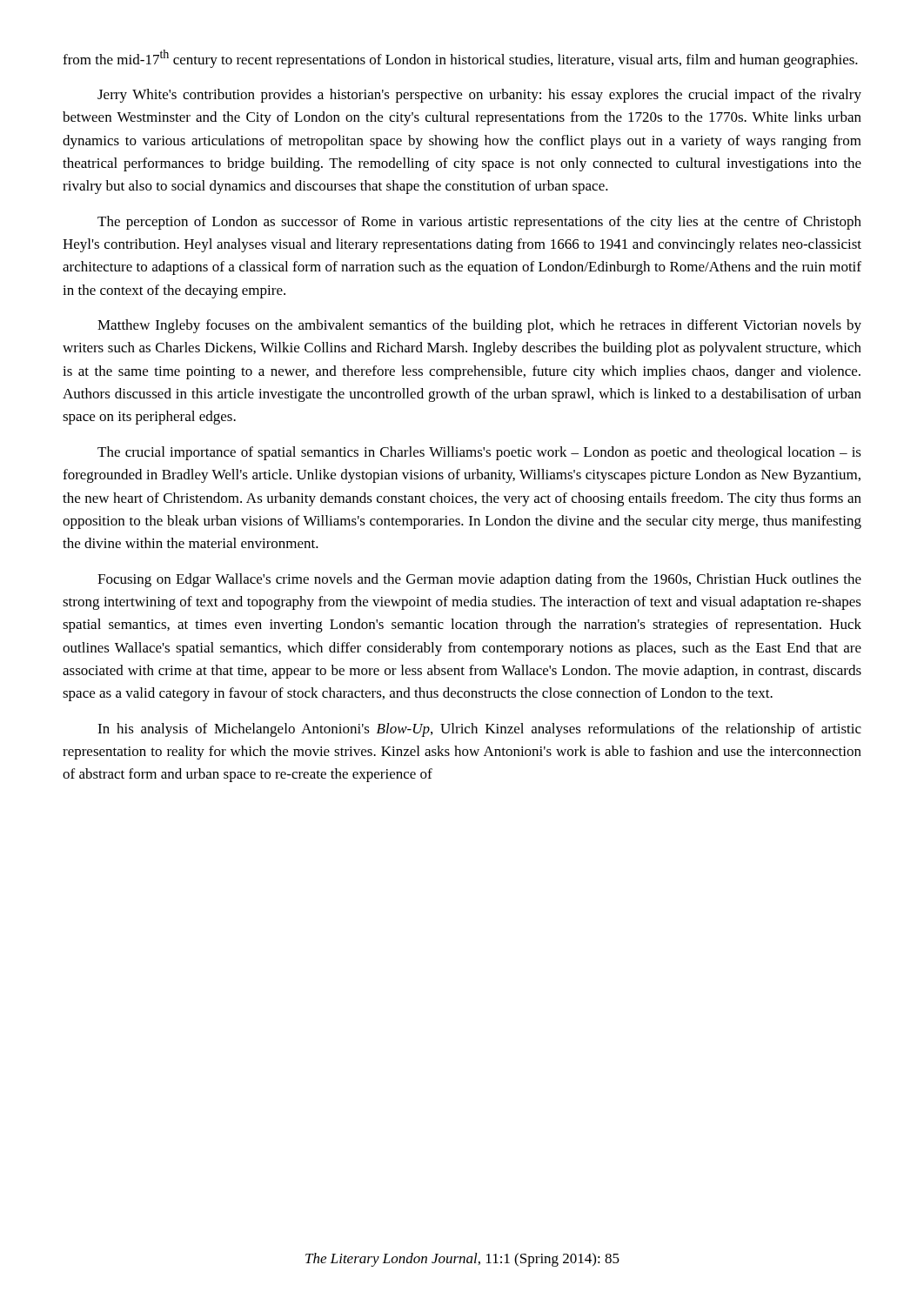
Task: Click the passage that begins "The perception of London as successor"
Action: 462,256
